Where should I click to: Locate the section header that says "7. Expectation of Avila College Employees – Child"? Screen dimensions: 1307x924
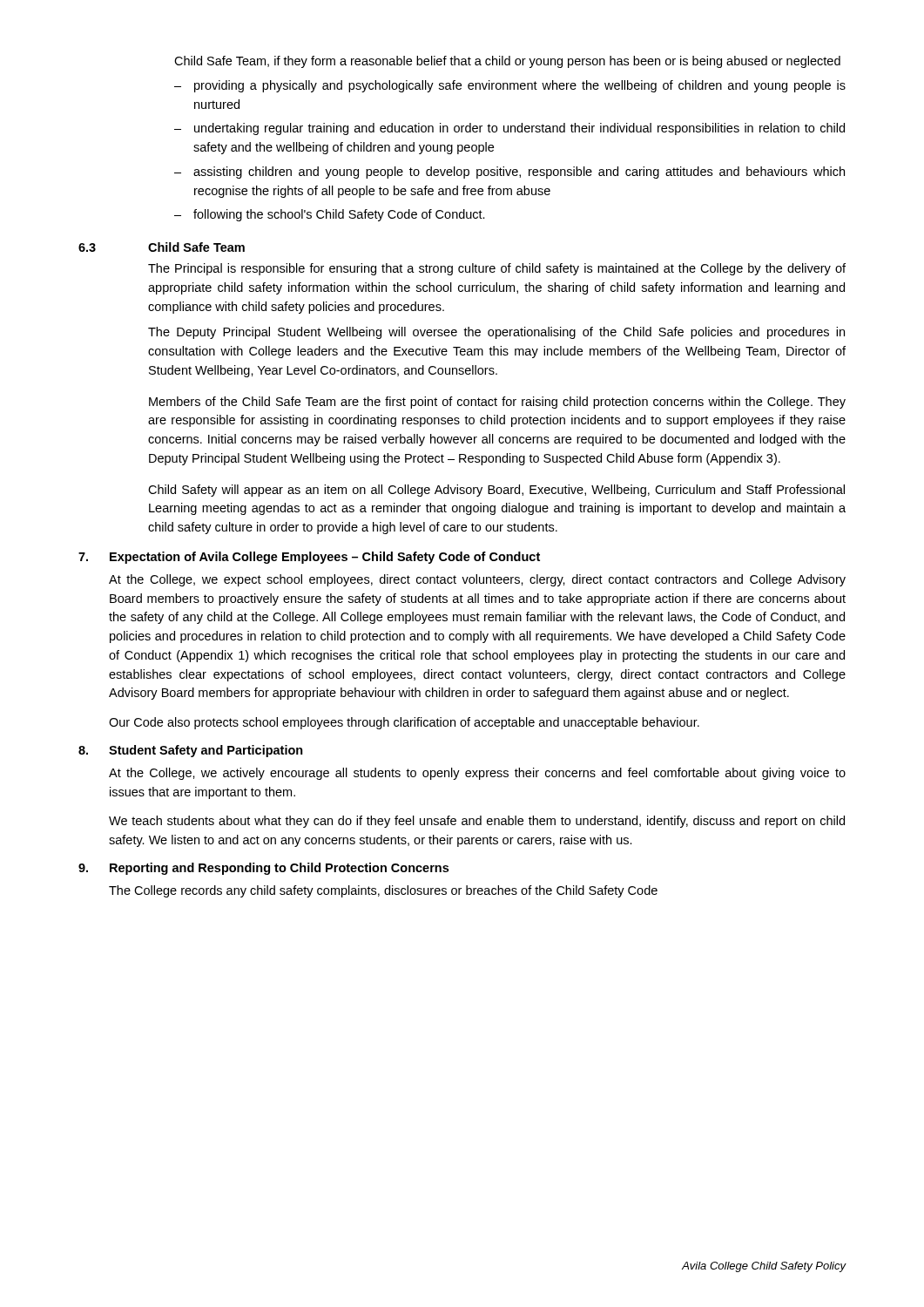pos(309,557)
